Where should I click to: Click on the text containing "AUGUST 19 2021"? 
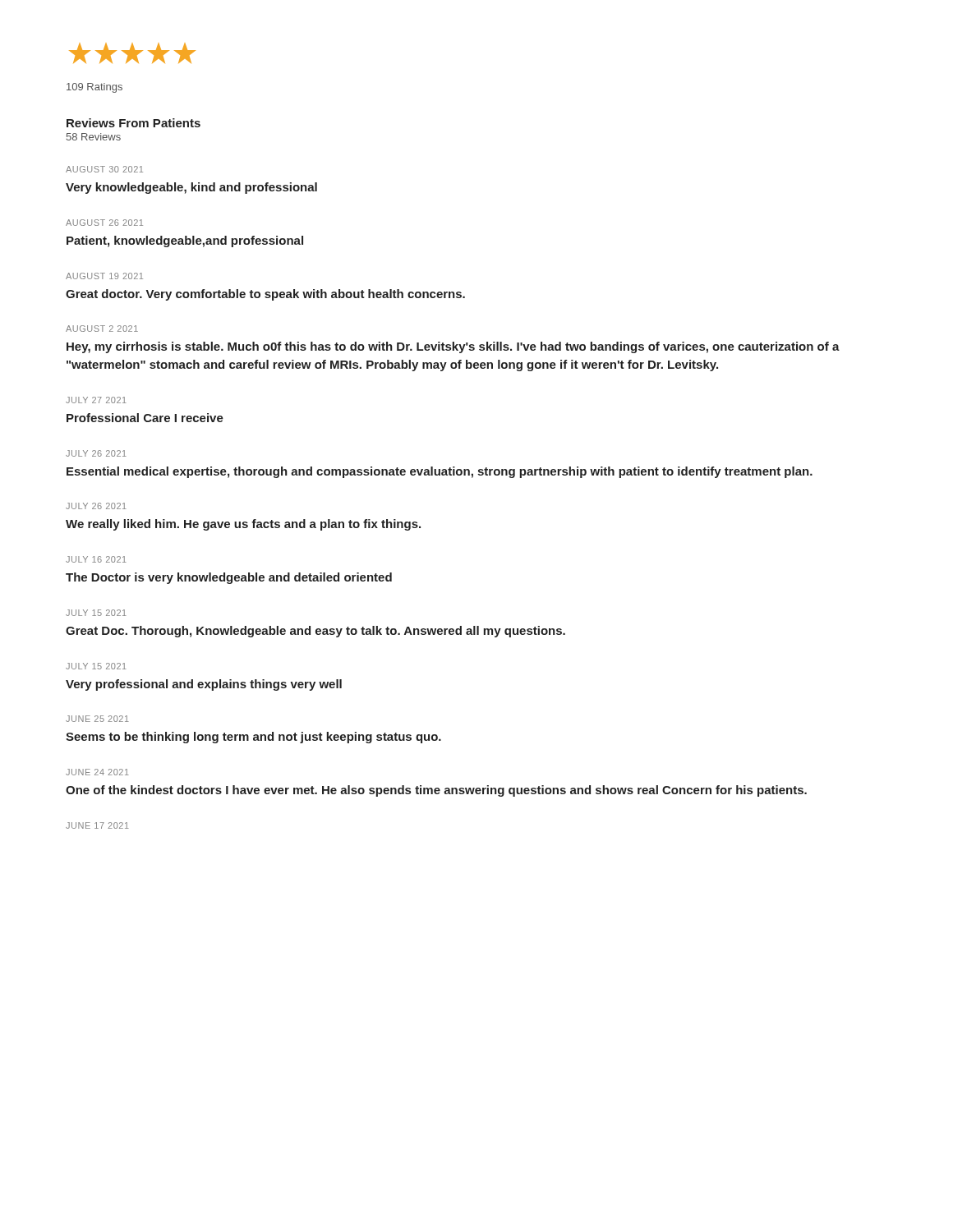click(105, 276)
